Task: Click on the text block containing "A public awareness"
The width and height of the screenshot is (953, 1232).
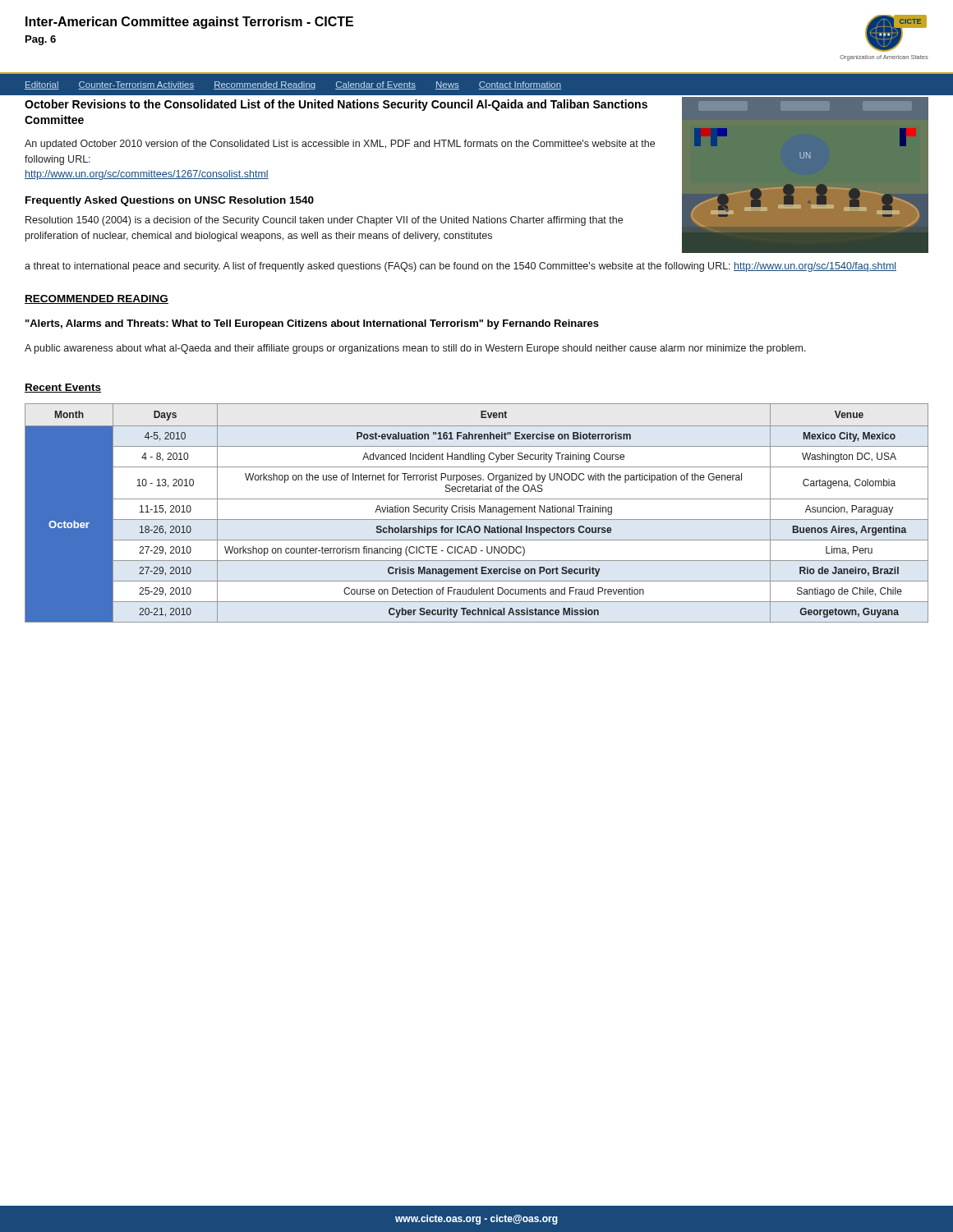Action: 416,349
